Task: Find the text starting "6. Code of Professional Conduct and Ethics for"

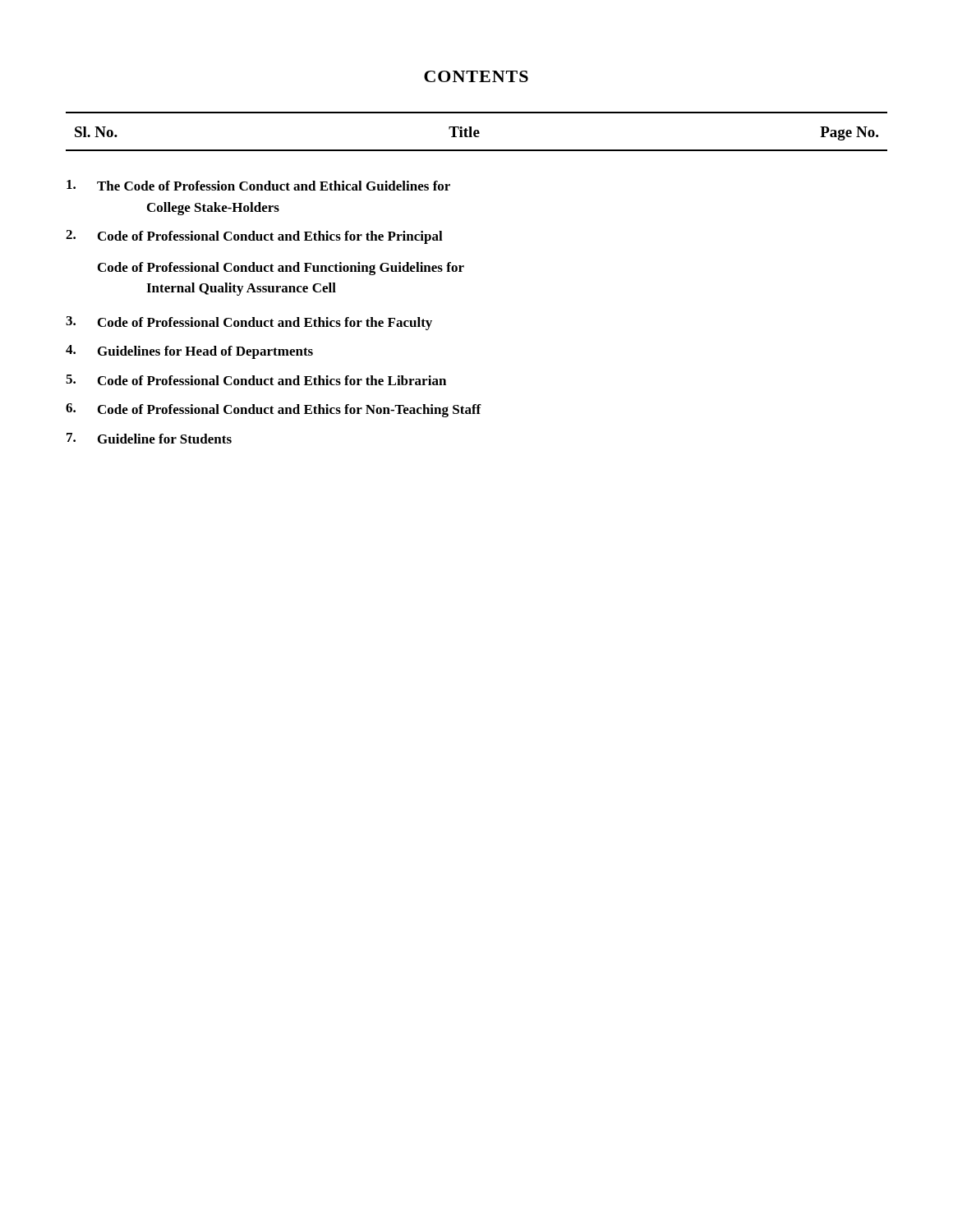Action: [273, 410]
